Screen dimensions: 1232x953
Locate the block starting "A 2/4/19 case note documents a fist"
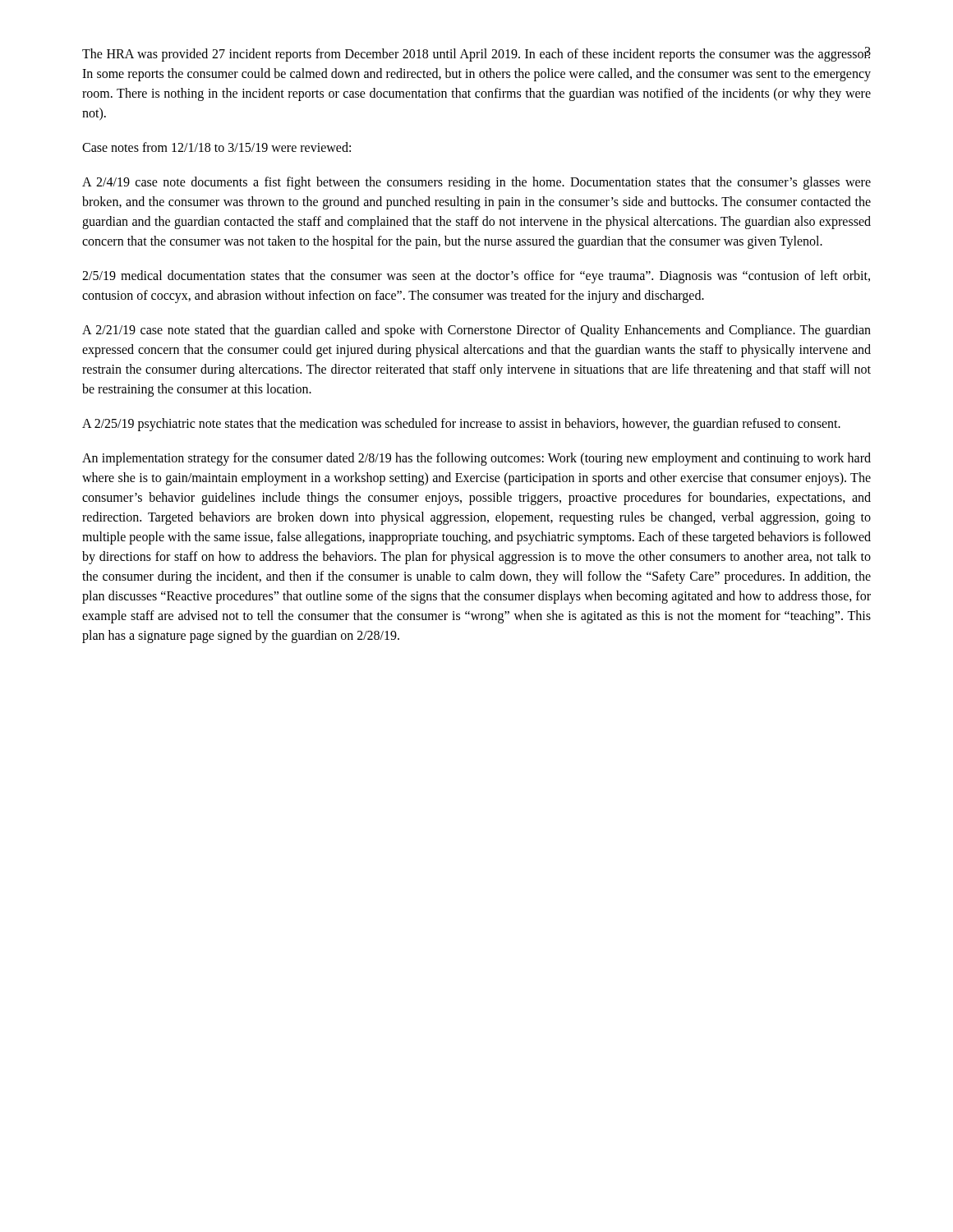[x=476, y=211]
